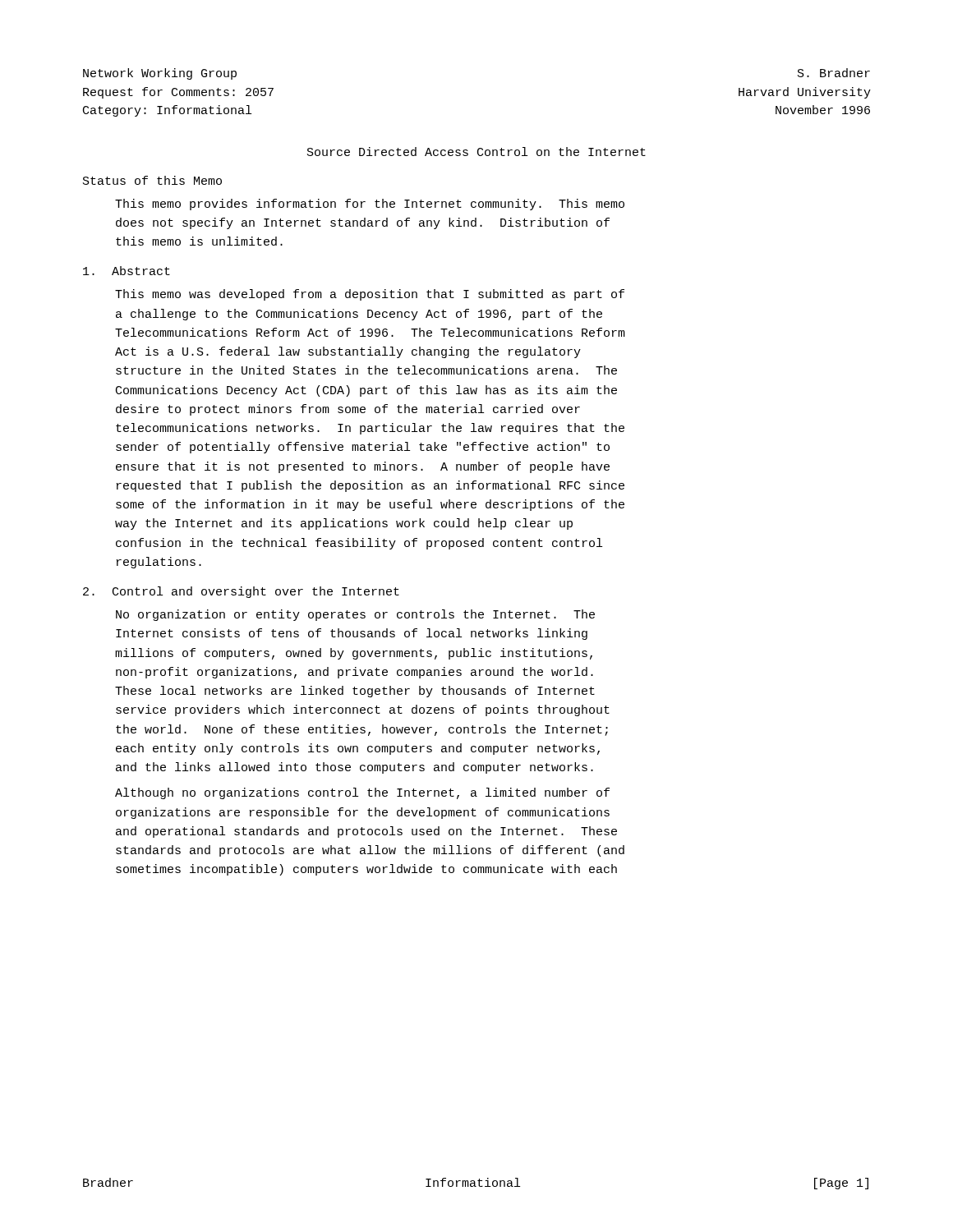953x1232 pixels.
Task: Find the text block containing "Although no organizations control"
Action: pyautogui.click(x=370, y=832)
